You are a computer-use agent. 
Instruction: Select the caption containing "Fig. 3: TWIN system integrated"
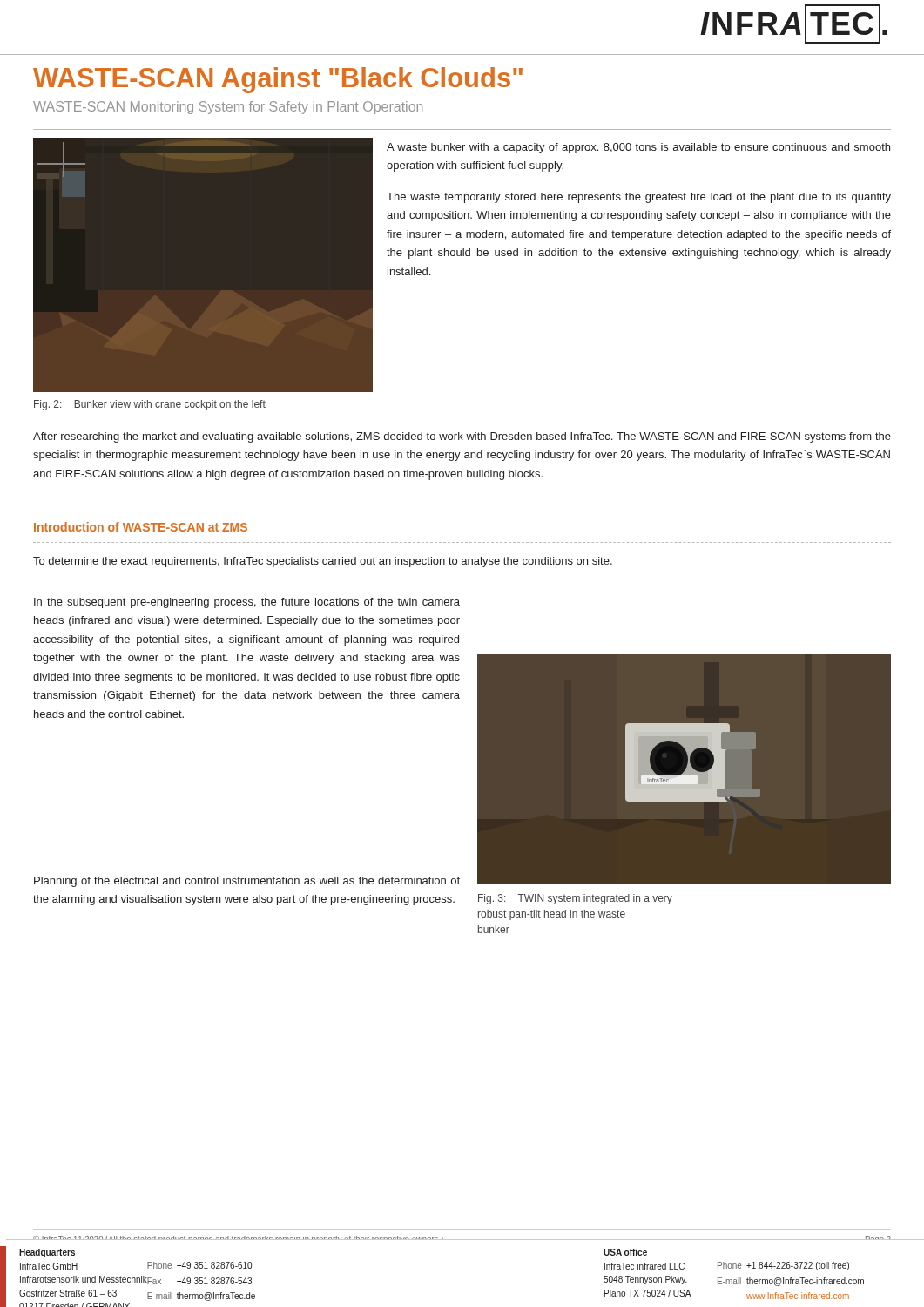tap(575, 914)
